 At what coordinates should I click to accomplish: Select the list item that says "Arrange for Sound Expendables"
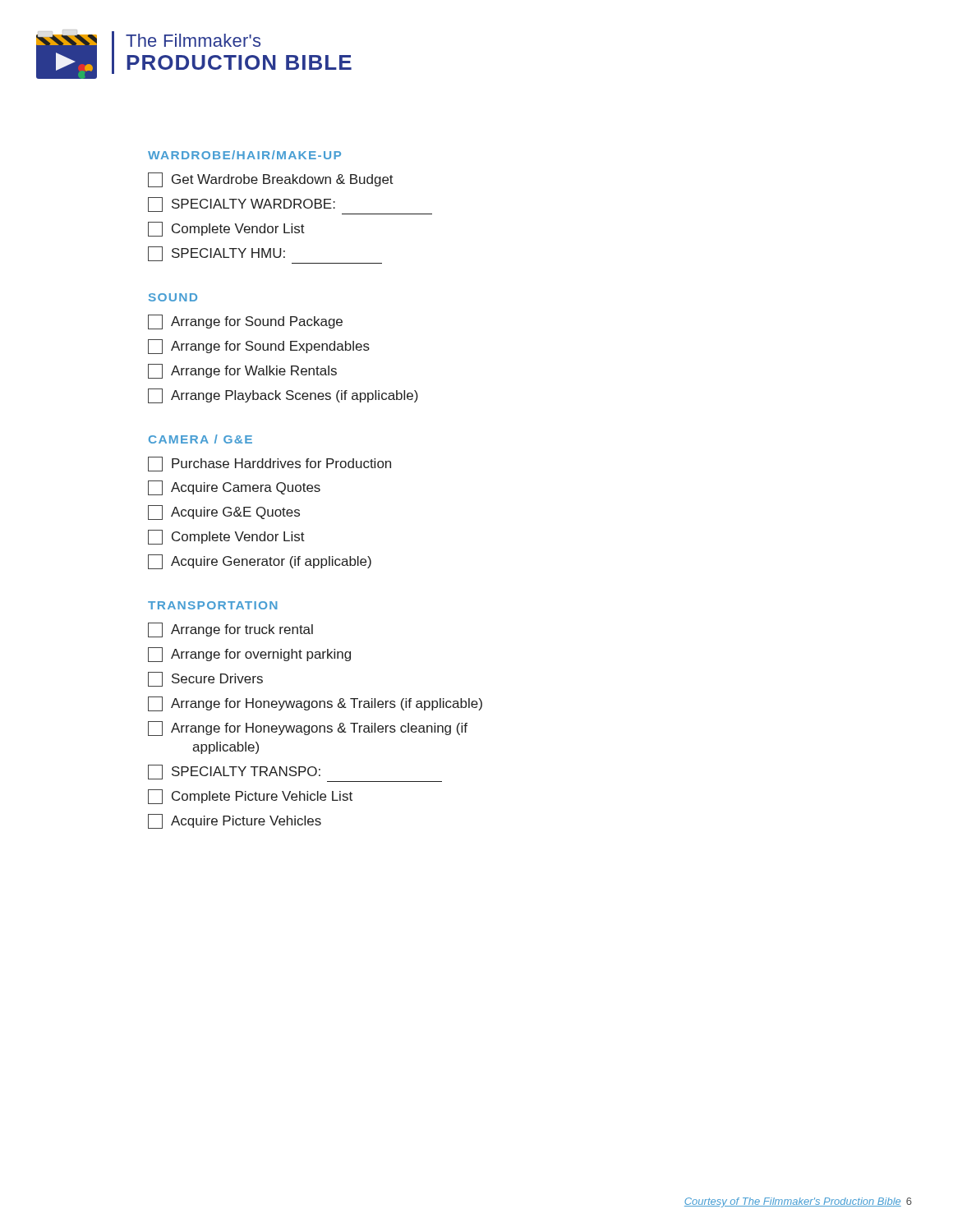[x=259, y=347]
